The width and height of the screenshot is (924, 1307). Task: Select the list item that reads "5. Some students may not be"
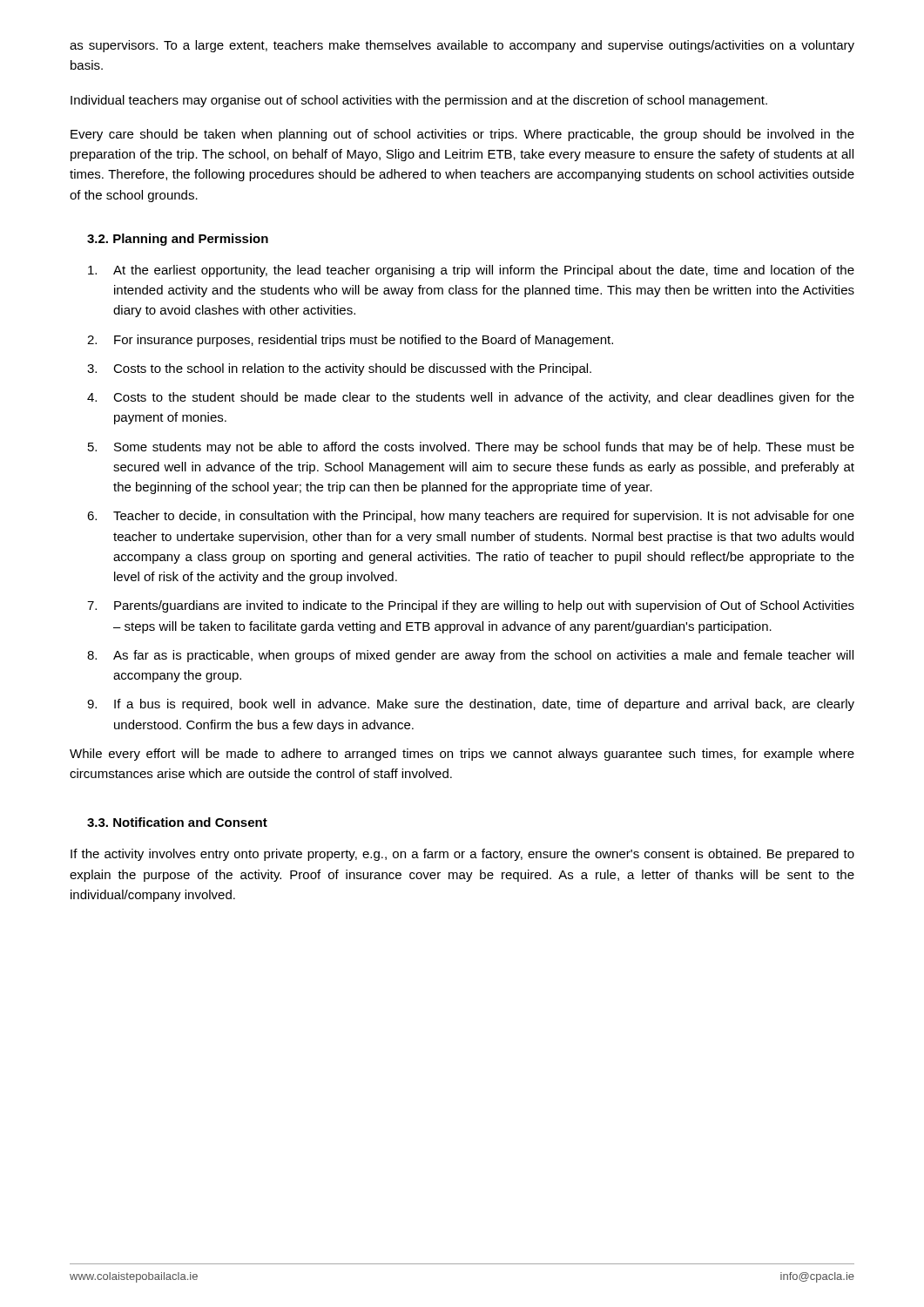coord(471,467)
